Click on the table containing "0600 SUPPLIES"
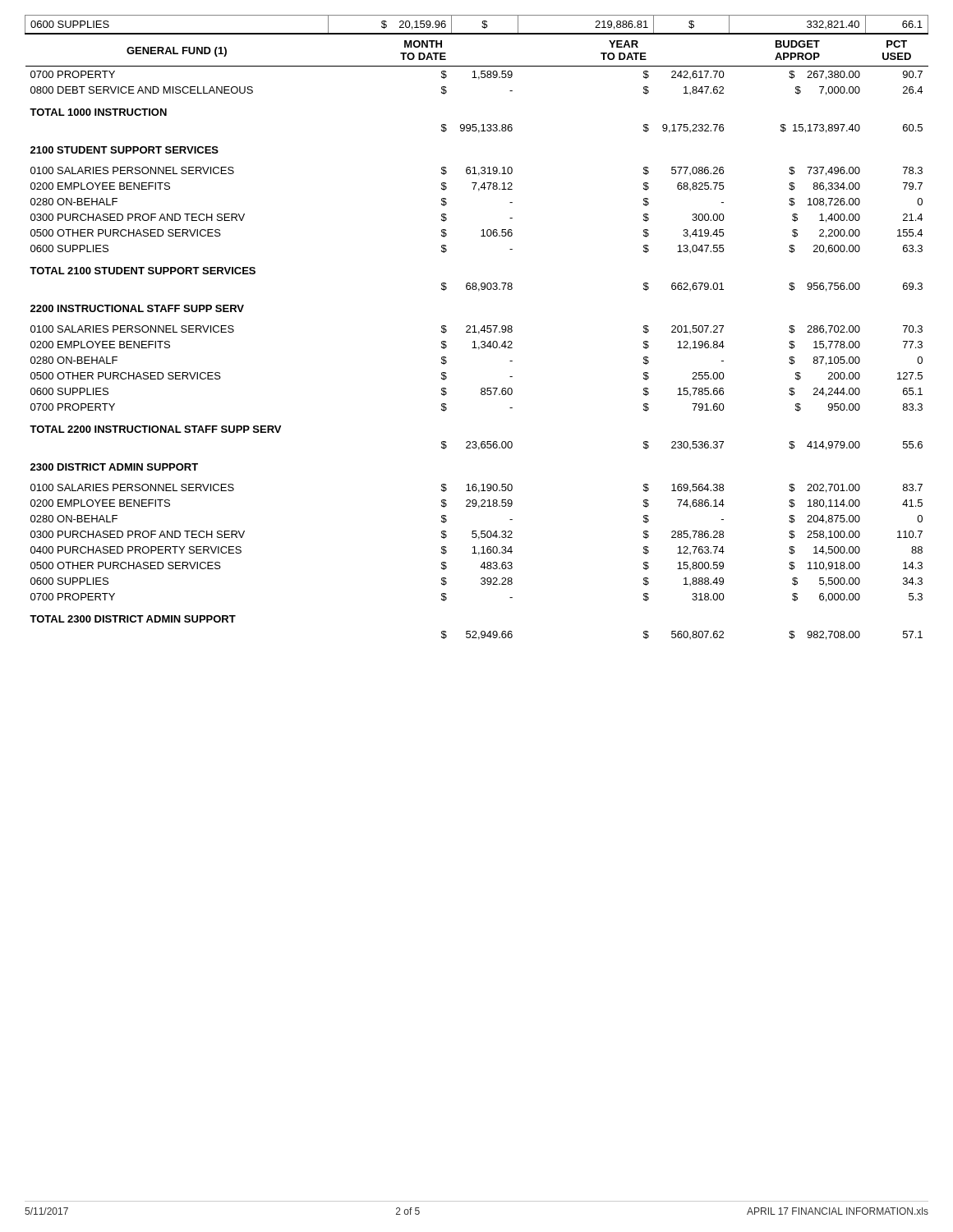The height and width of the screenshot is (1232, 953). pyautogui.click(x=476, y=333)
